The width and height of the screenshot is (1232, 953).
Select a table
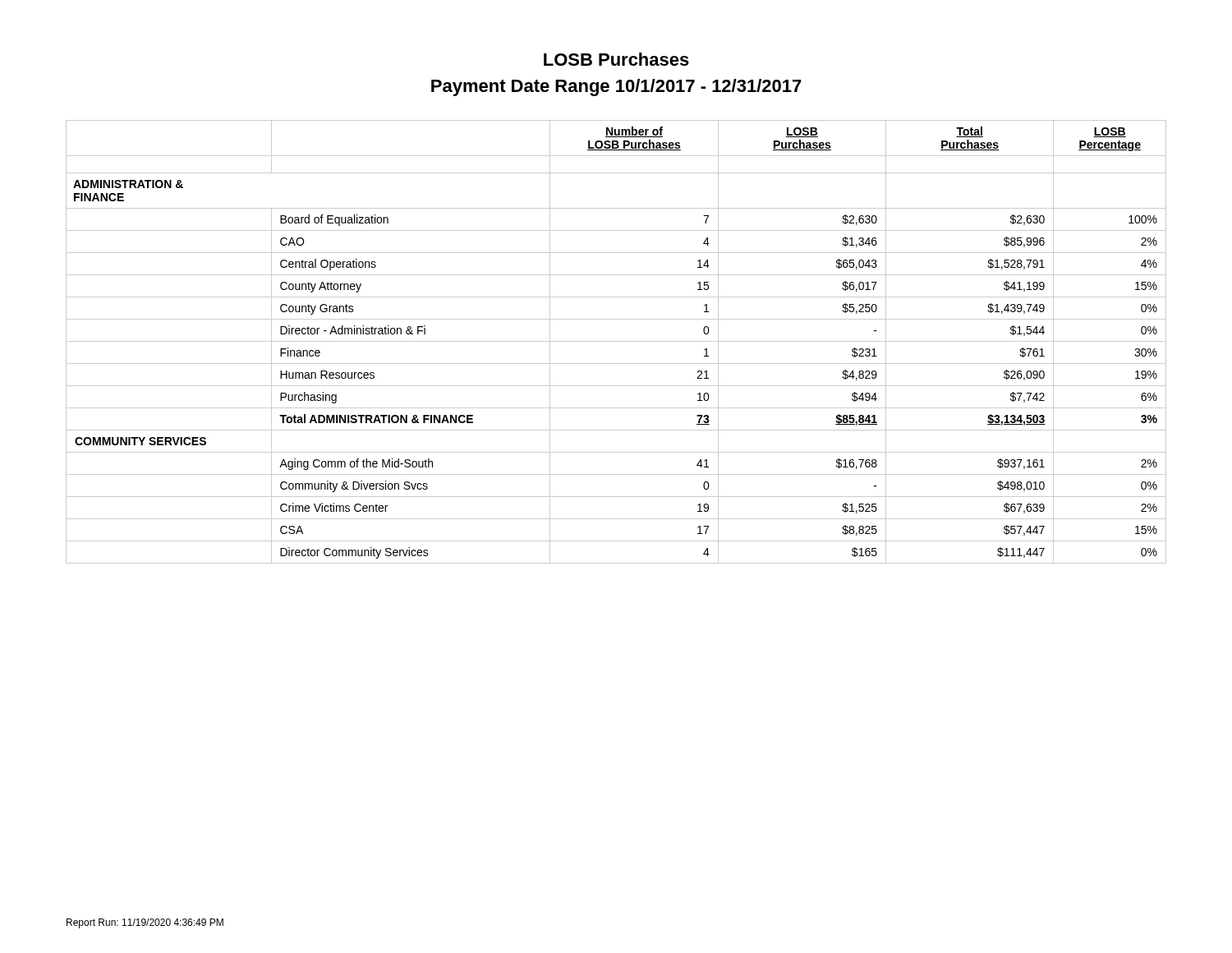tap(616, 342)
